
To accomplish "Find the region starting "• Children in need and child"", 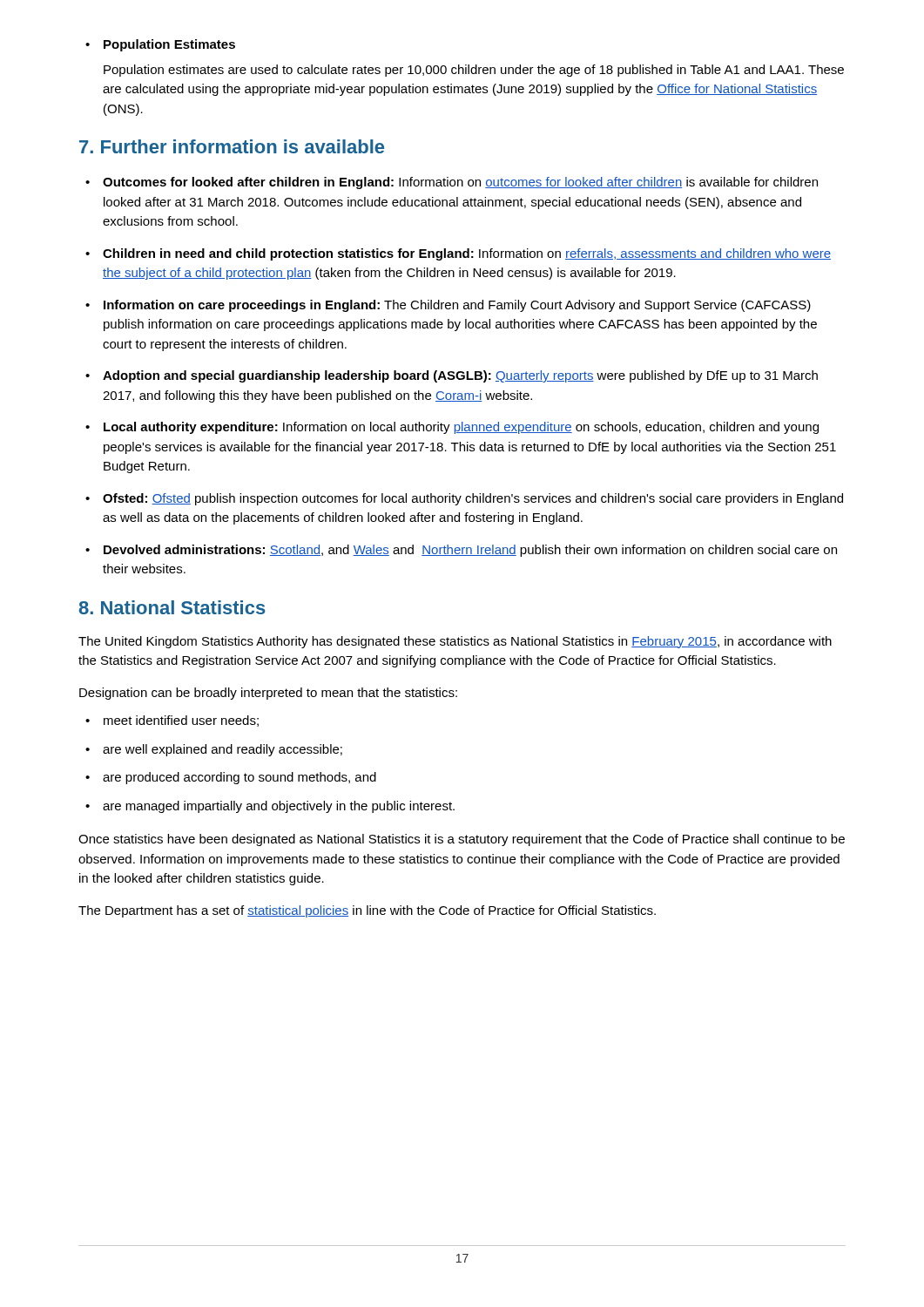I will pyautogui.click(x=458, y=262).
